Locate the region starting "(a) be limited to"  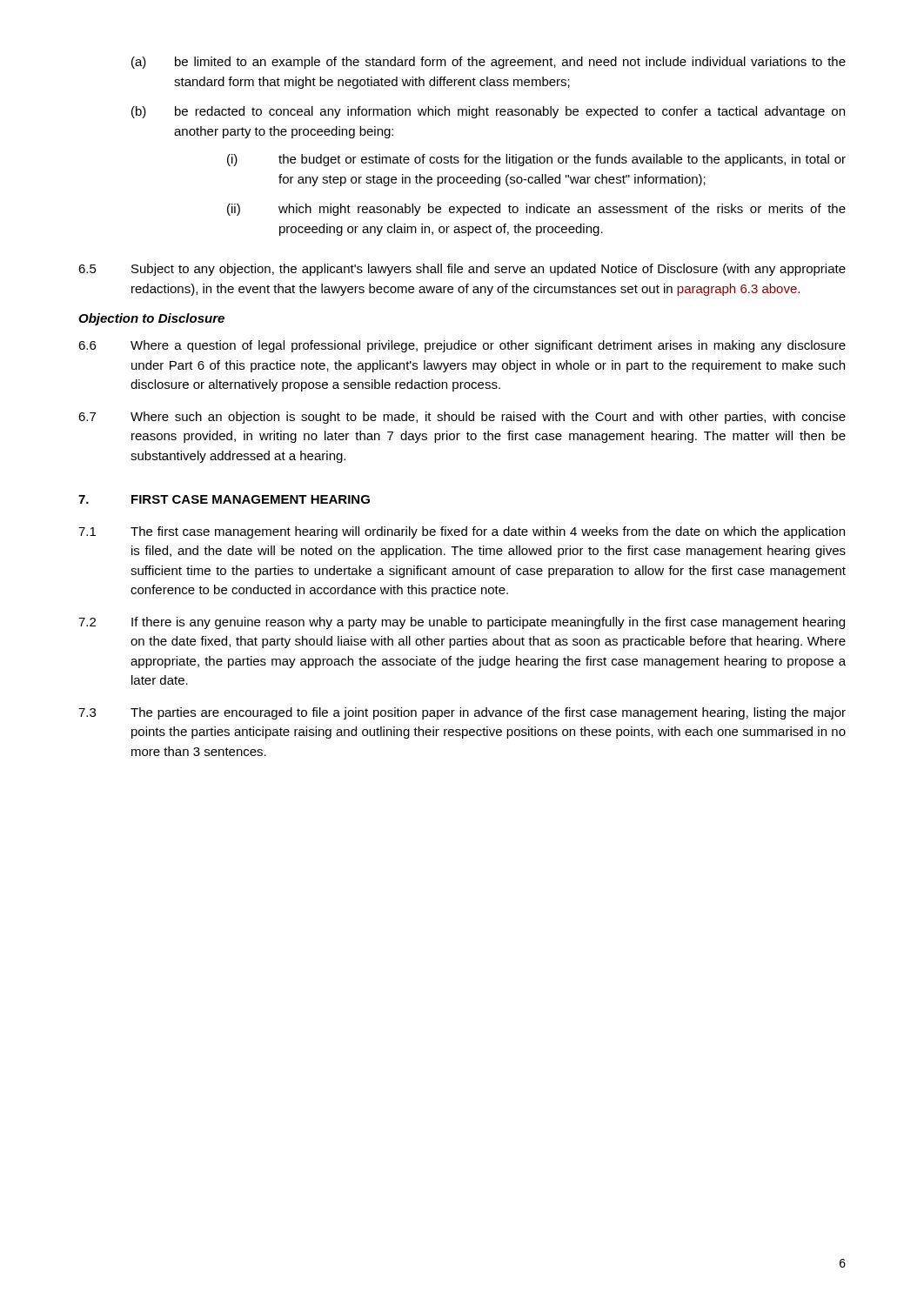[488, 72]
